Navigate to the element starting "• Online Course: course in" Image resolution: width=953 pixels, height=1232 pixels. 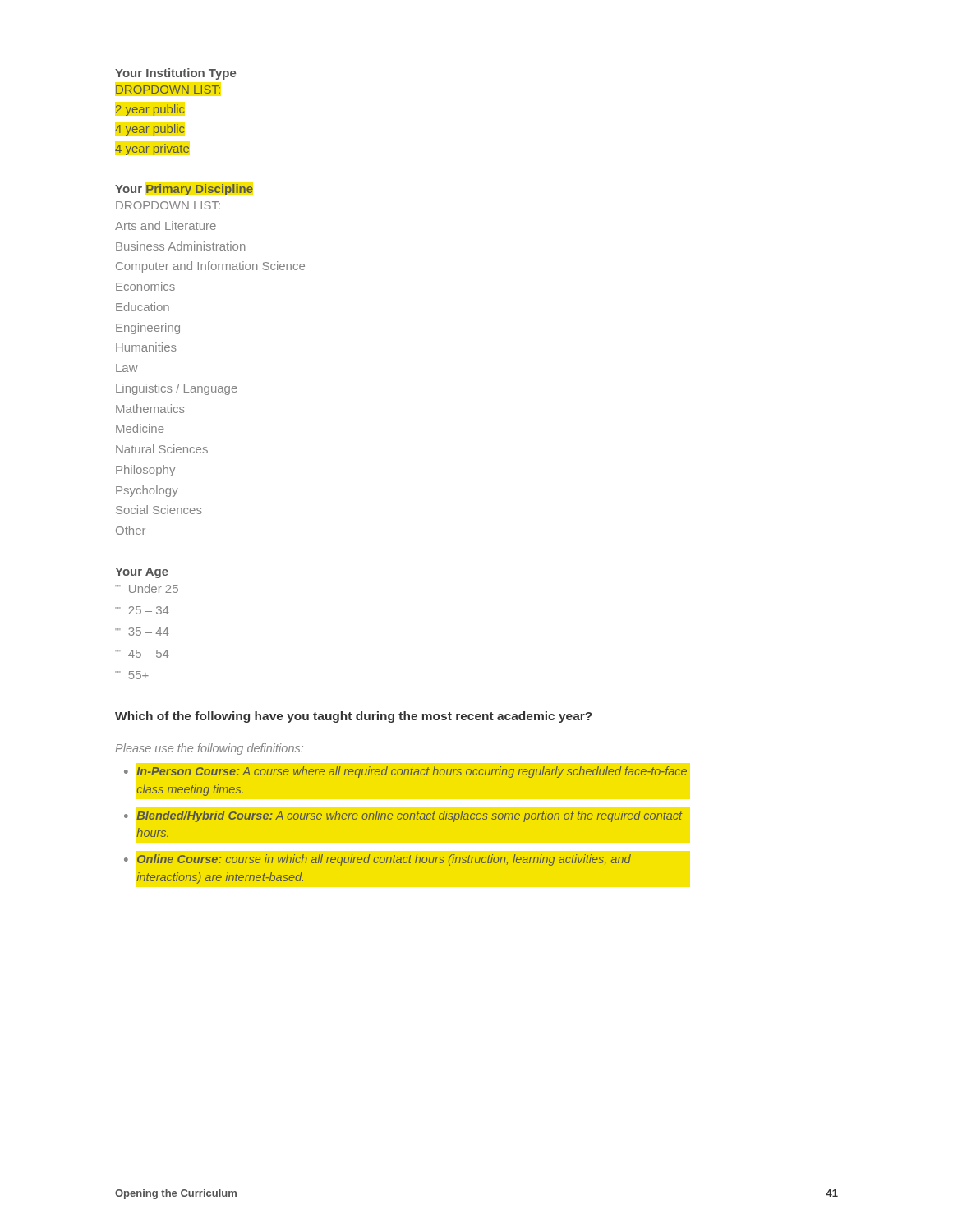[x=407, y=869]
